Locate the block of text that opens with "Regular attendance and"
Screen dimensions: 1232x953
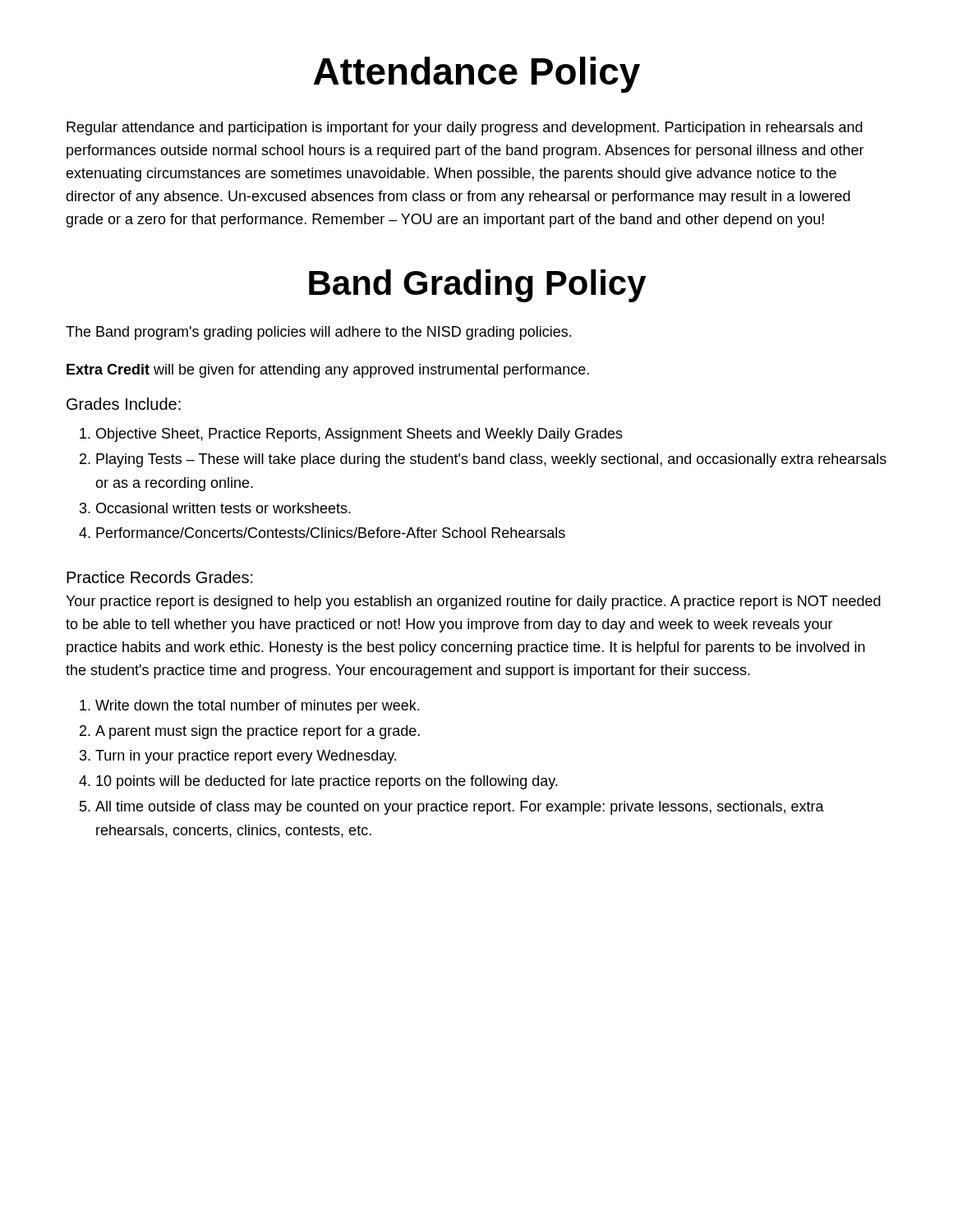coord(465,173)
